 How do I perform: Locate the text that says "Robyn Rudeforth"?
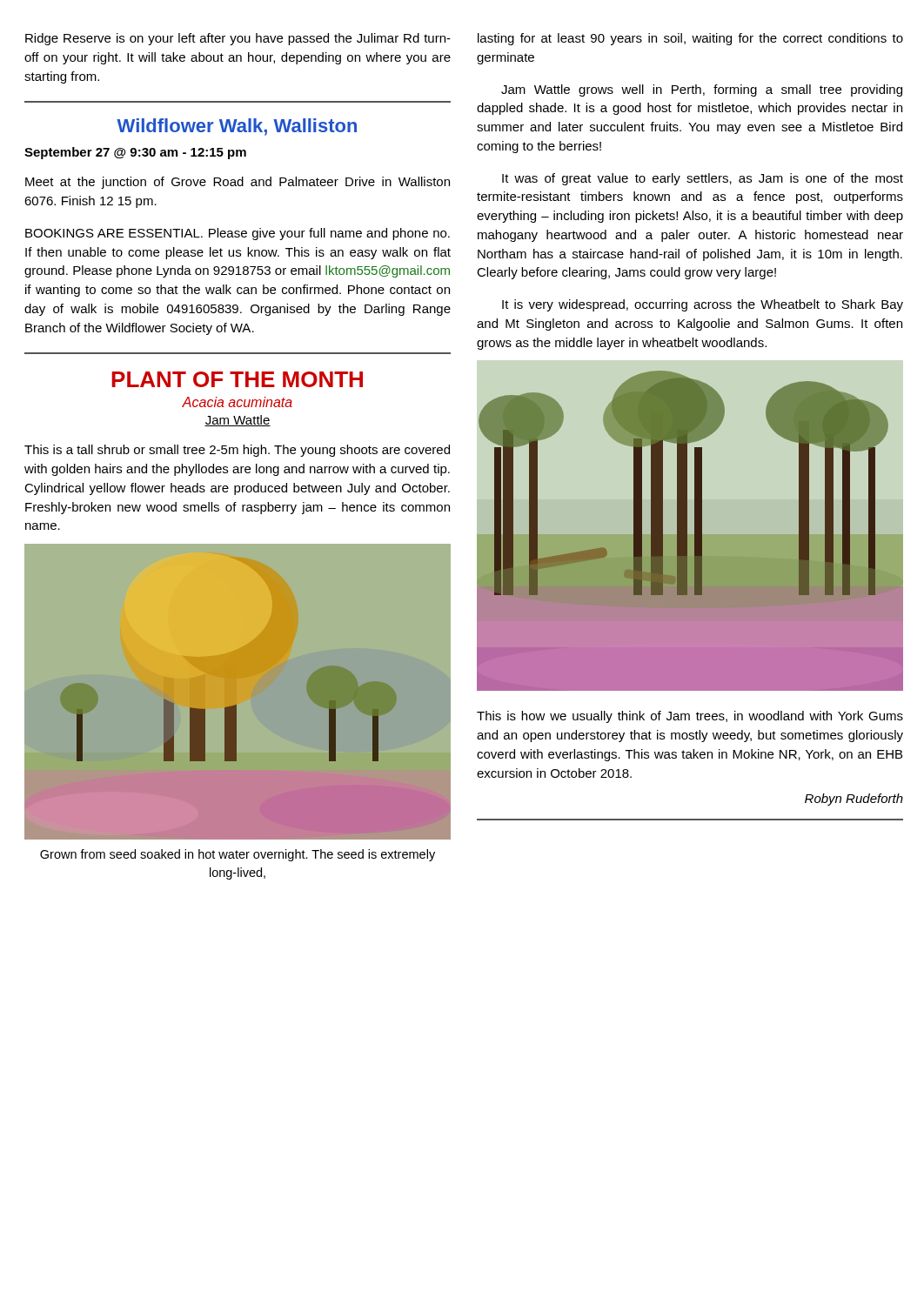[x=854, y=800]
